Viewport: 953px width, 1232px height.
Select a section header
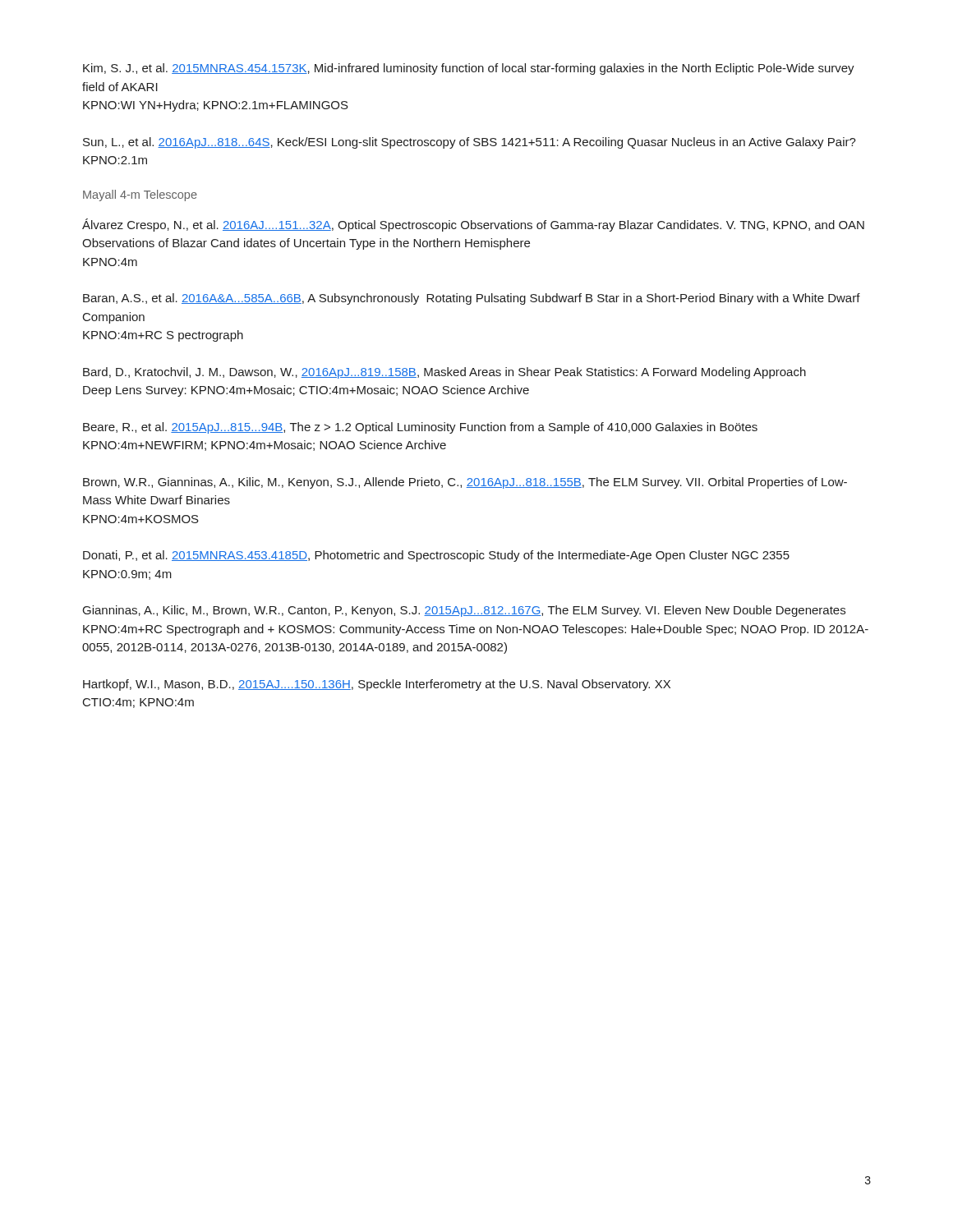[140, 194]
